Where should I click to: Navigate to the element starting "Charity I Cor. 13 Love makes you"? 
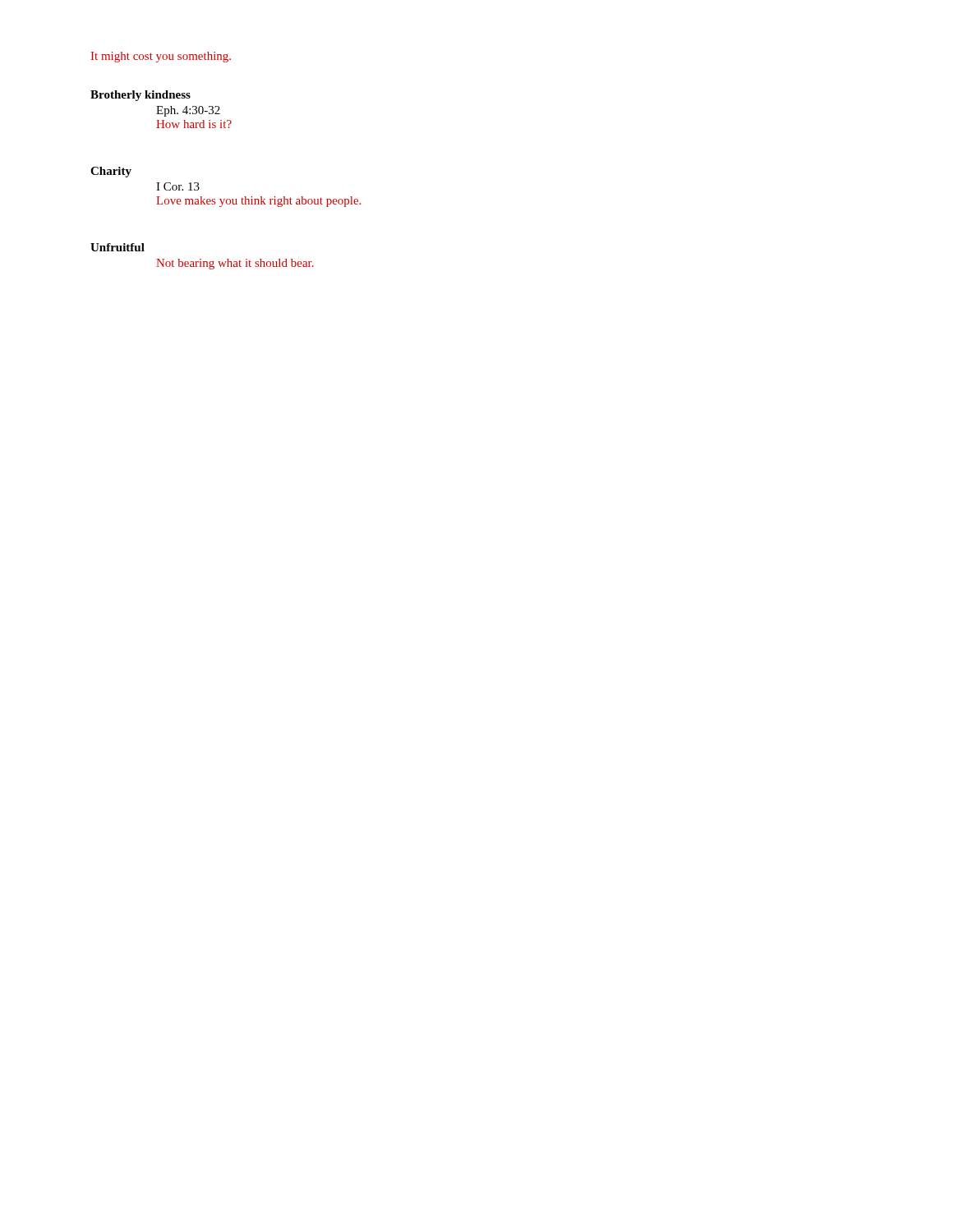pos(111,172)
